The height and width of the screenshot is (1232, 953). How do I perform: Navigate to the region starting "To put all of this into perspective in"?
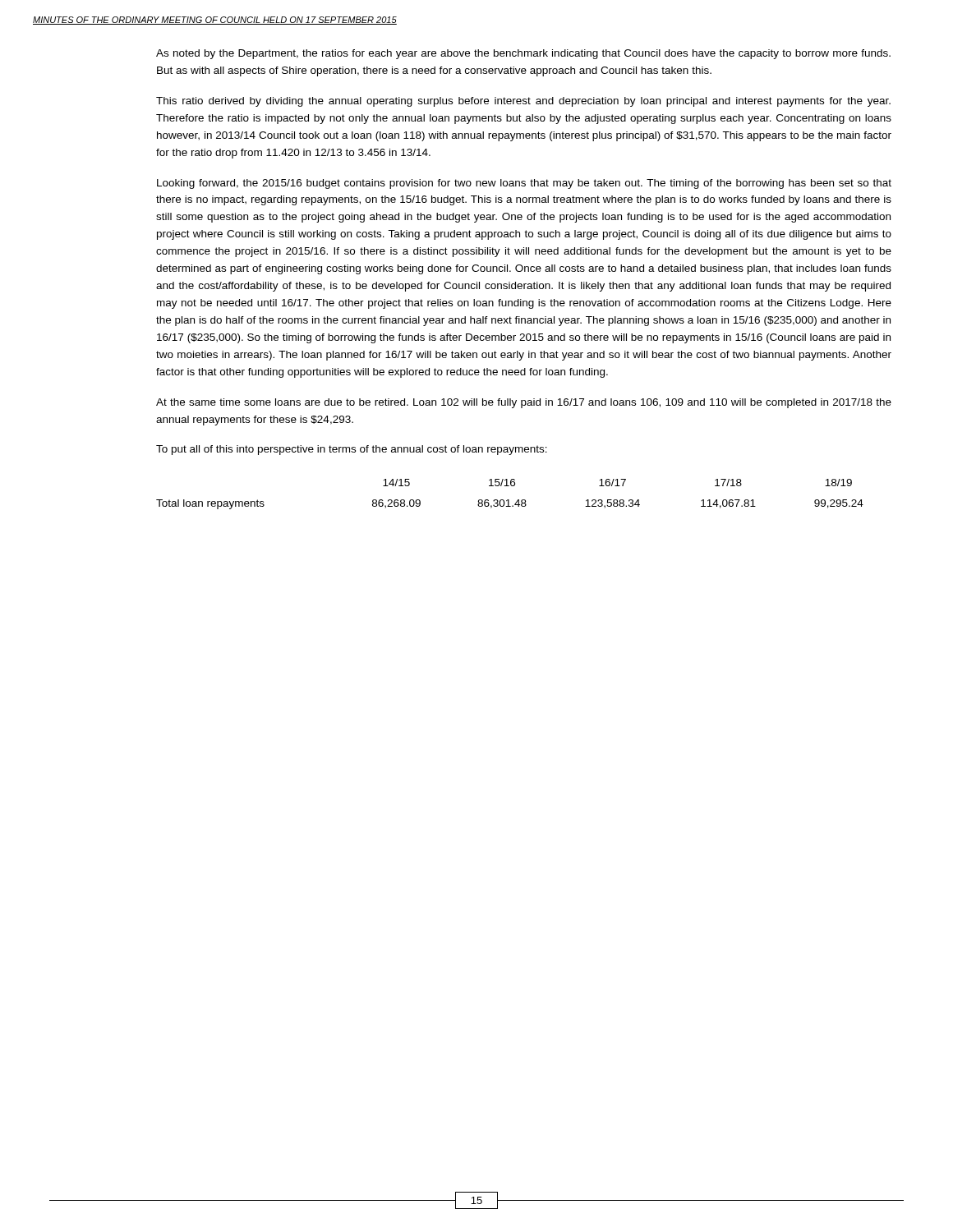(x=352, y=449)
